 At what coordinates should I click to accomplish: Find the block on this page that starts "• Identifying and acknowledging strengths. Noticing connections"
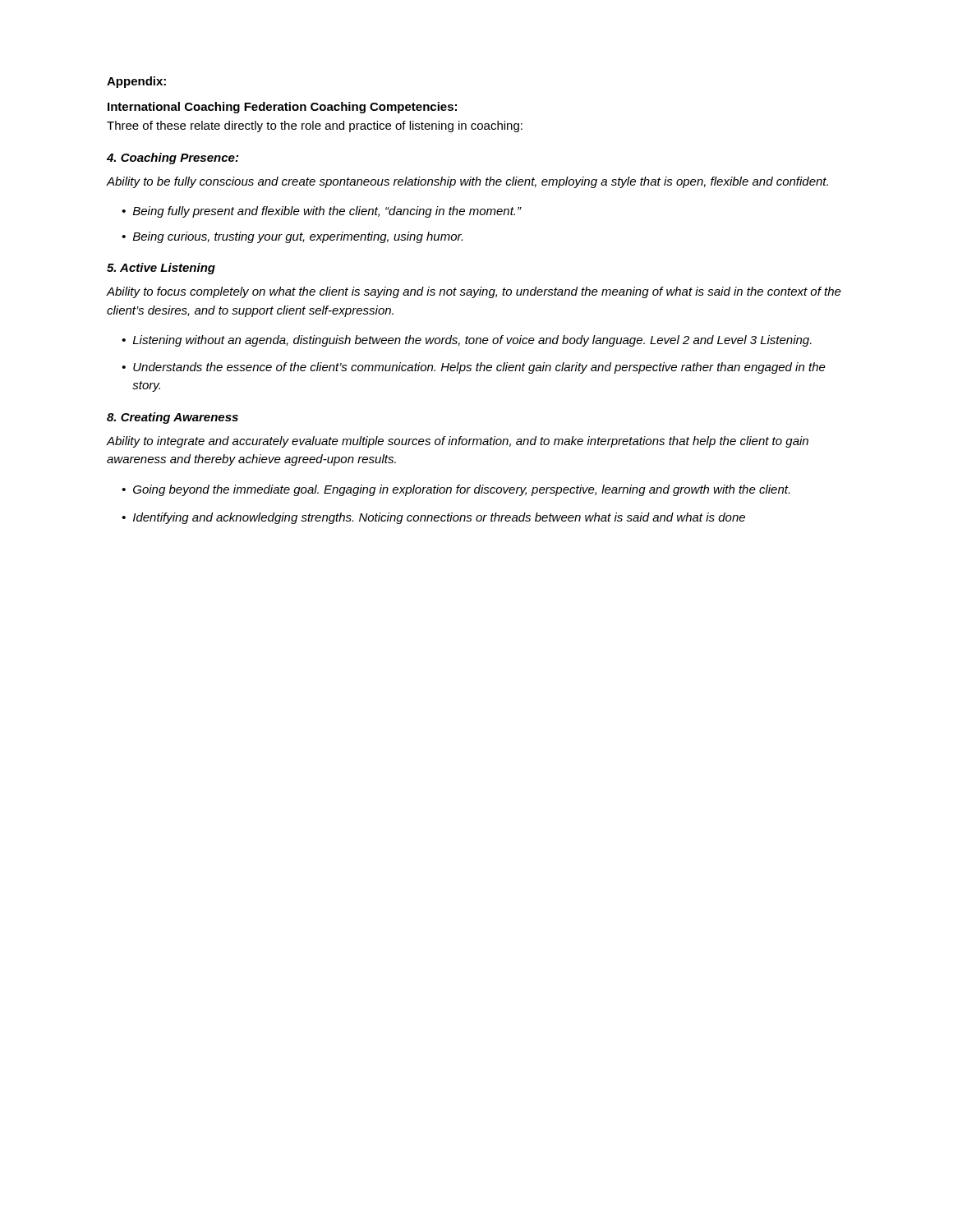[434, 518]
